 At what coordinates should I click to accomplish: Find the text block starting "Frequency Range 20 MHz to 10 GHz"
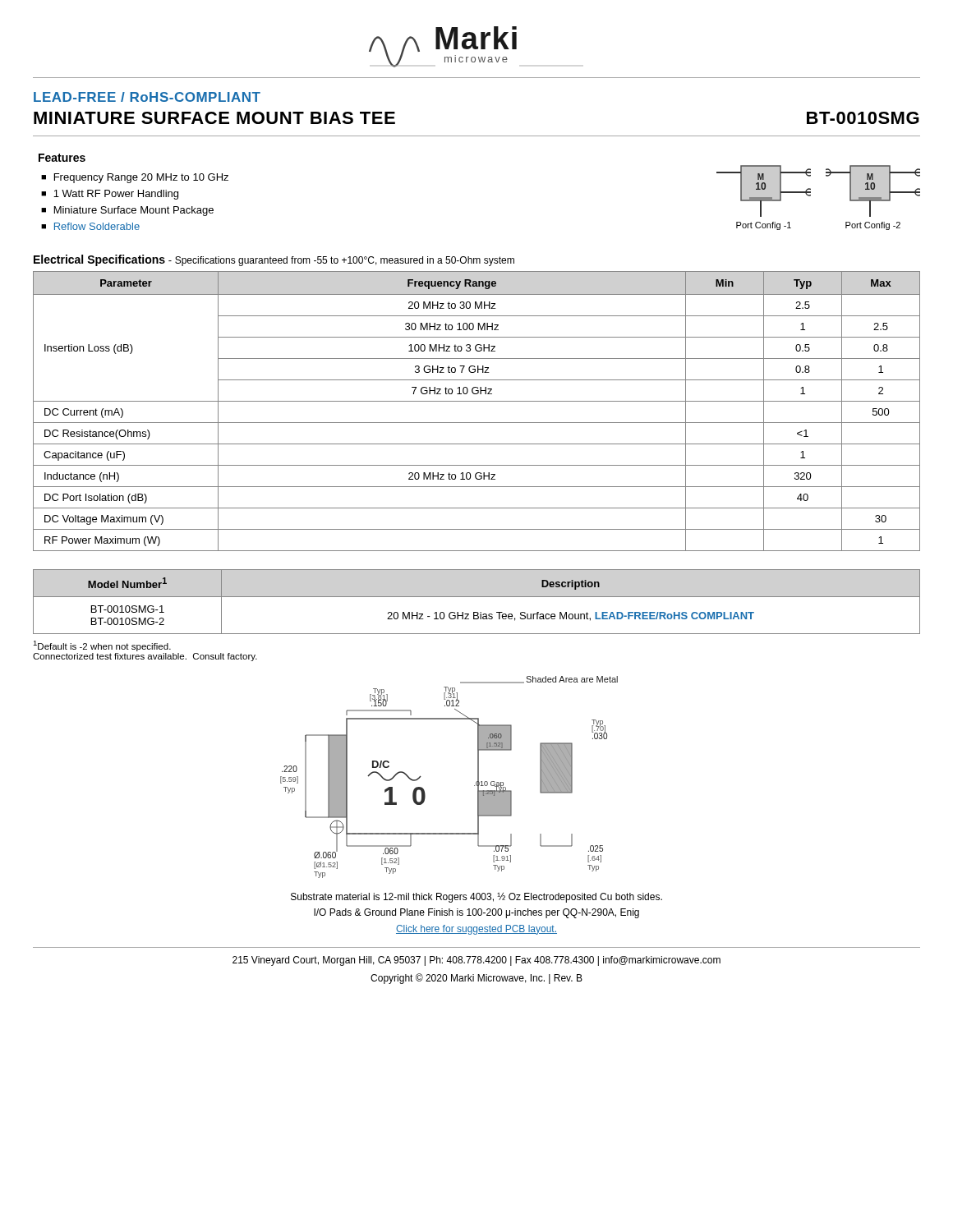[141, 177]
